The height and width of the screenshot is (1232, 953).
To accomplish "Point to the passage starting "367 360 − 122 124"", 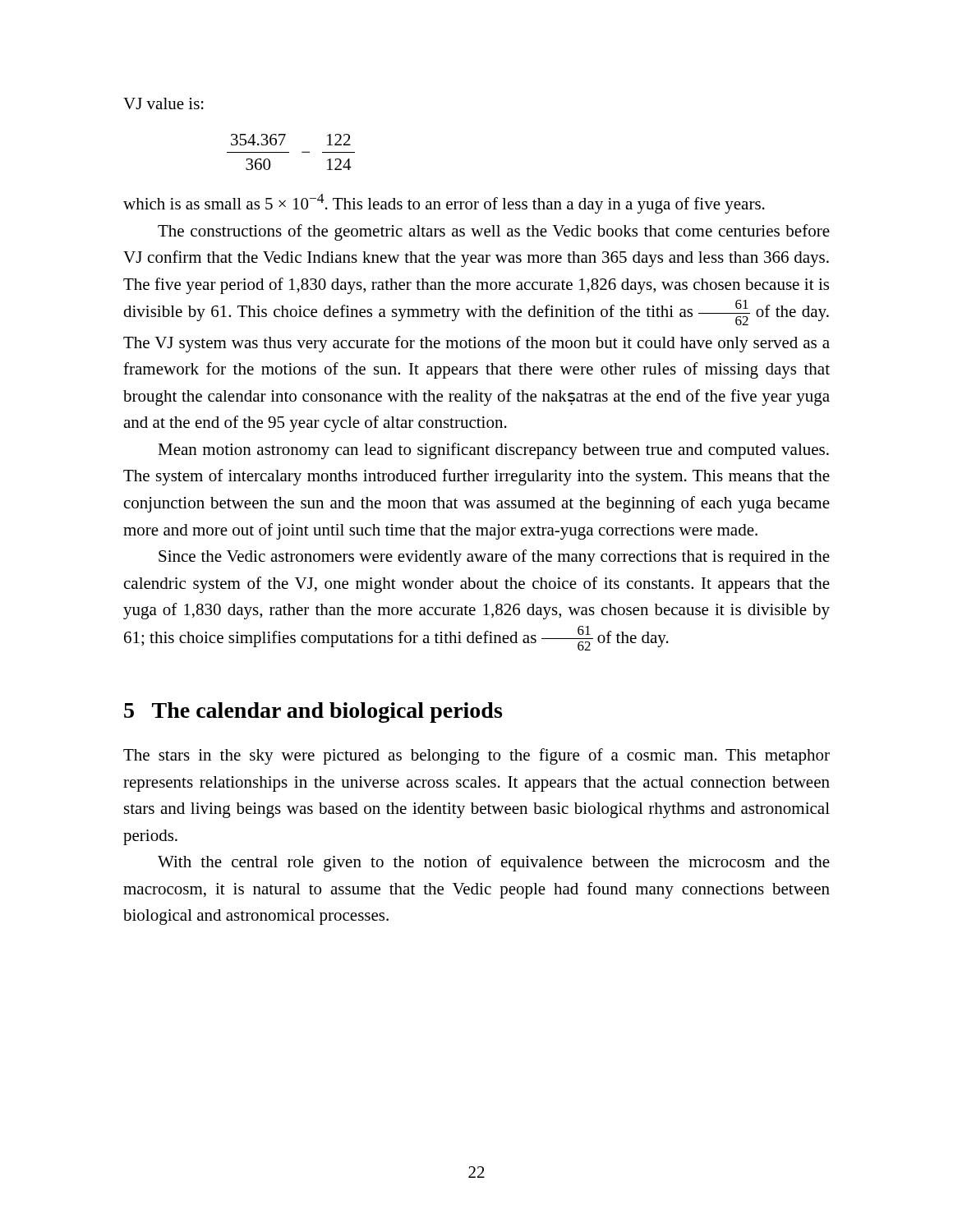I will (291, 152).
